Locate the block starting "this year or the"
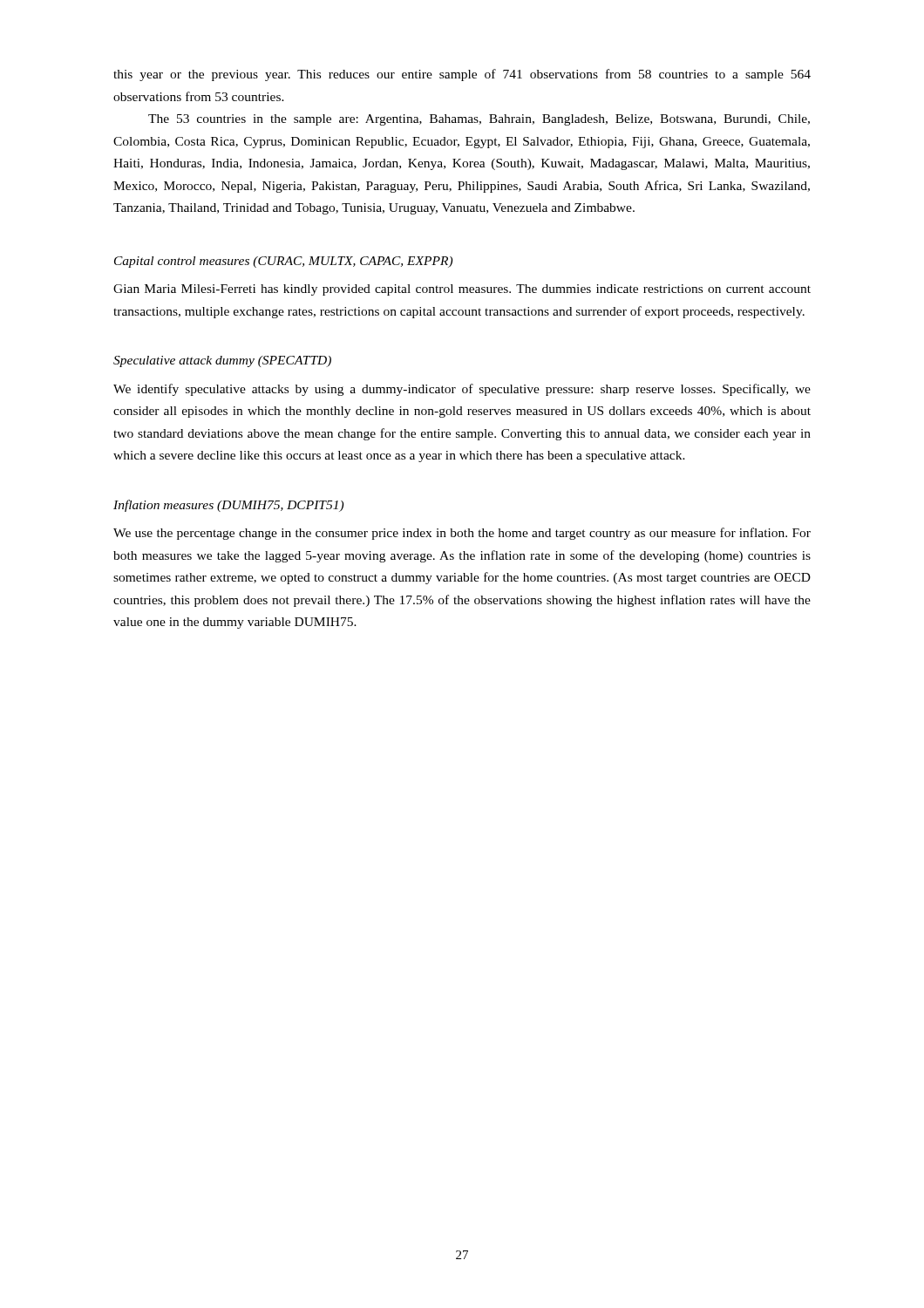 462,141
